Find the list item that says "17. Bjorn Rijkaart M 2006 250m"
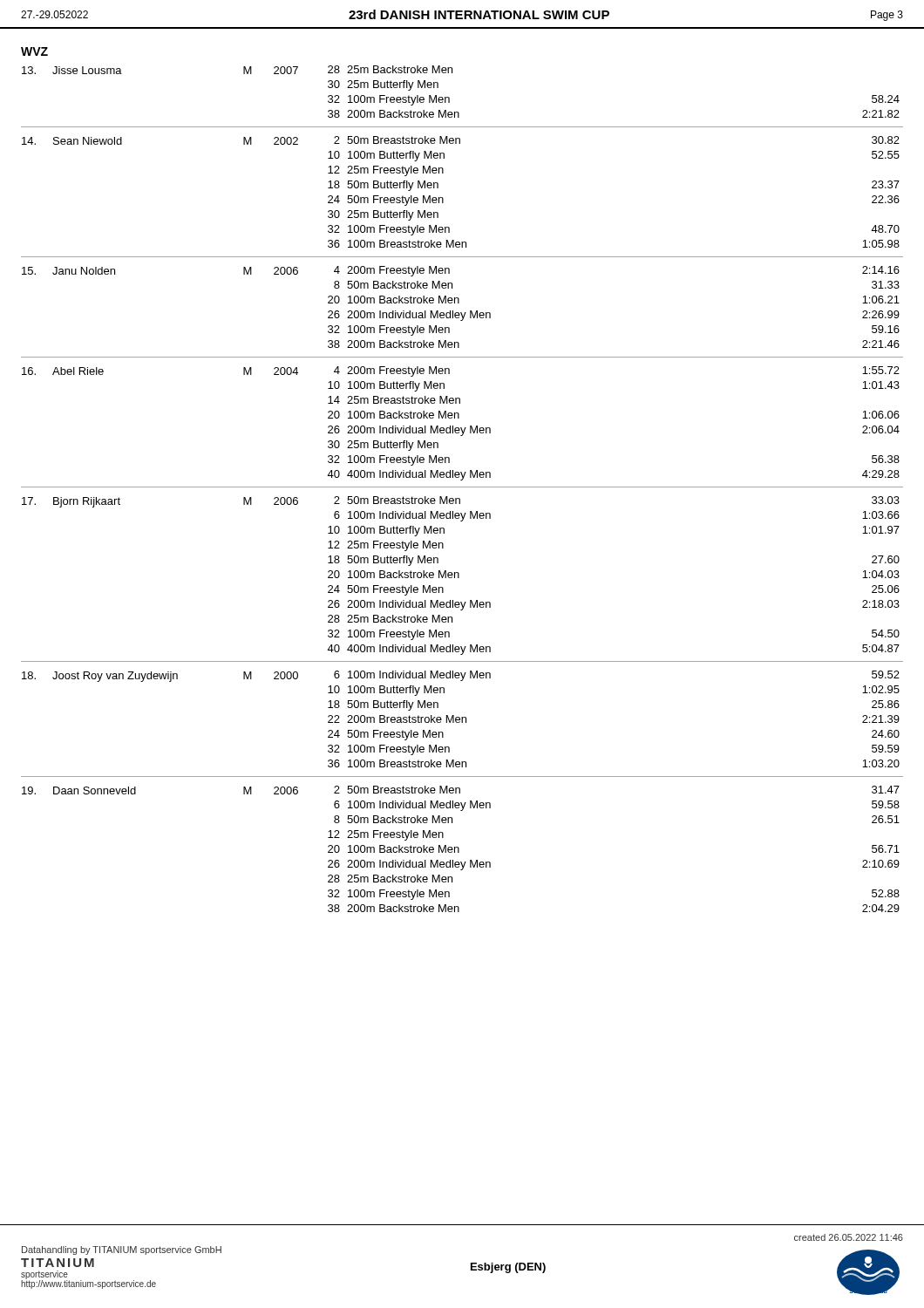 [462, 574]
